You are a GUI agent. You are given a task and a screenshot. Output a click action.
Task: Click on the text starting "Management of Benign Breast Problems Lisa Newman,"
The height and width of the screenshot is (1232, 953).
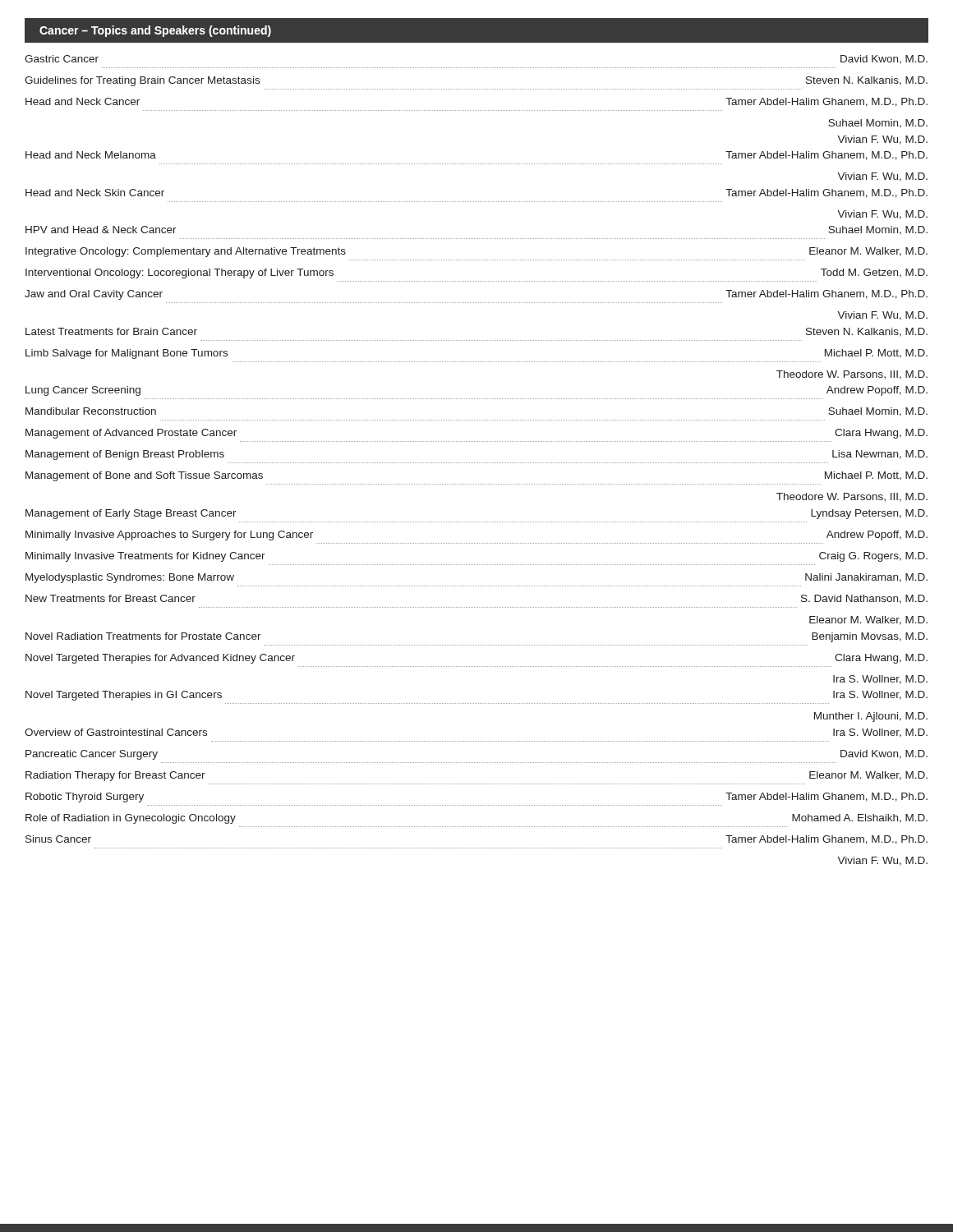pos(476,457)
